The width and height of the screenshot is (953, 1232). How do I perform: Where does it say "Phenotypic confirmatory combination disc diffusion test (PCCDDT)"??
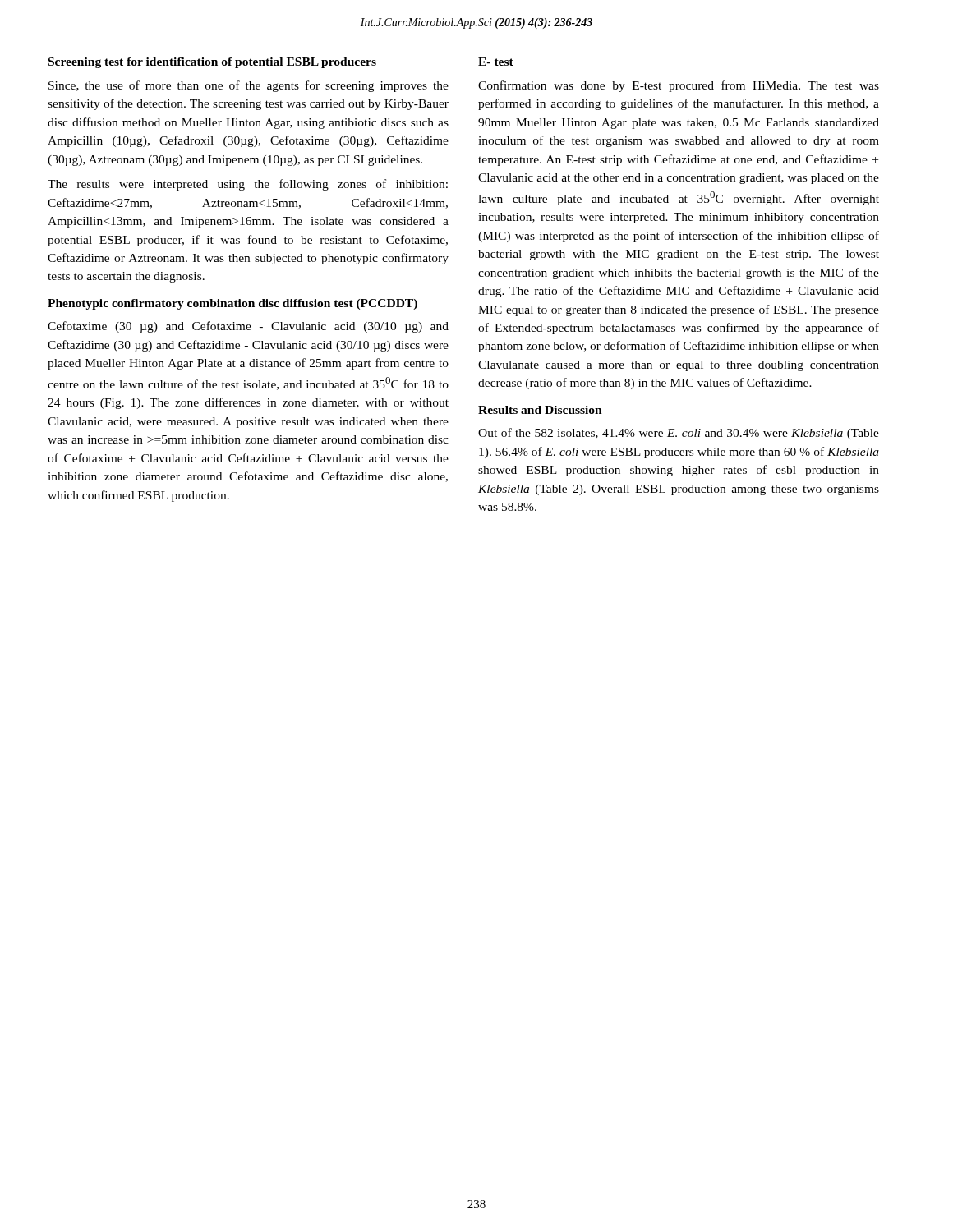[x=233, y=303]
